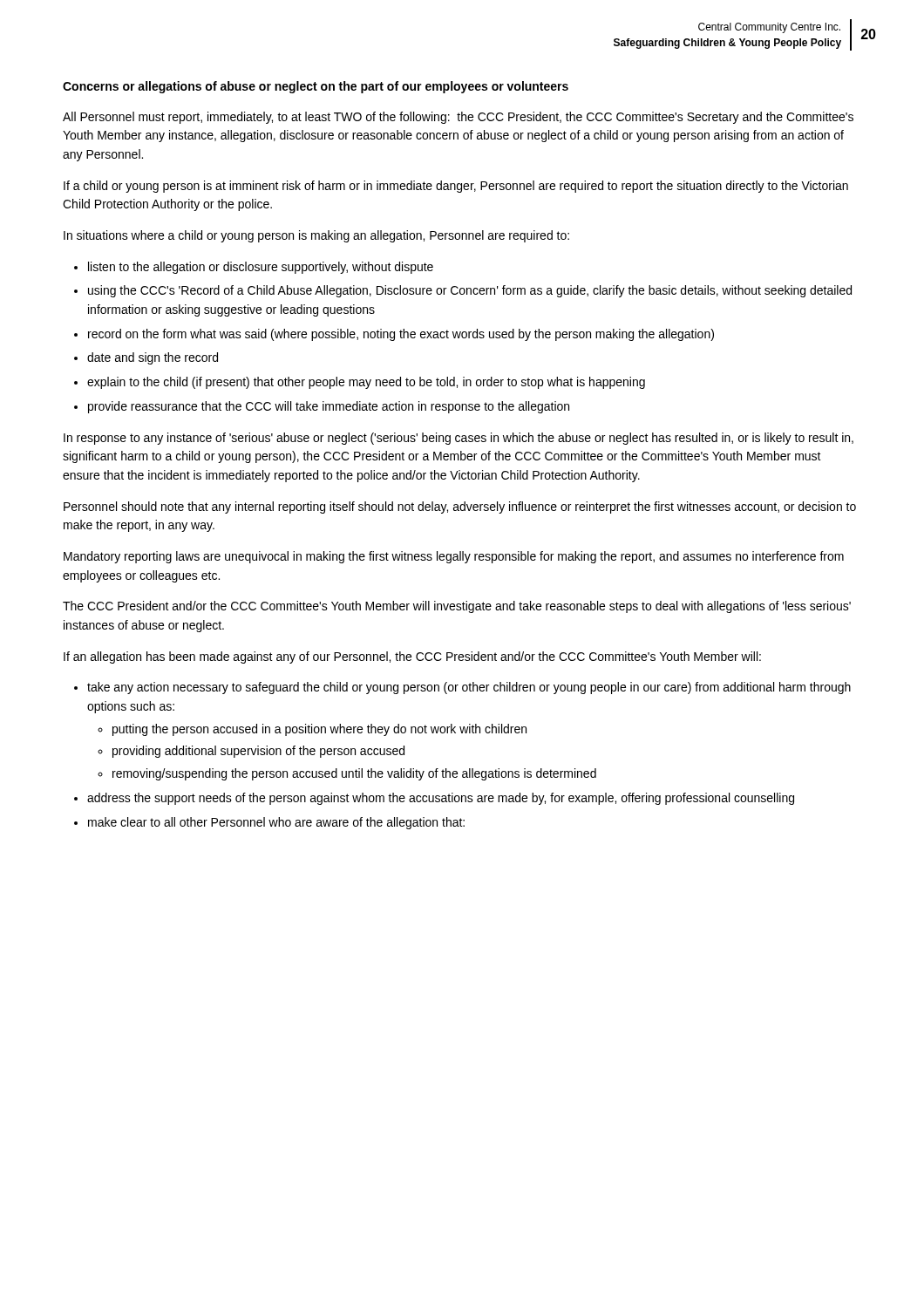Select the list item with the text "date and sign the record"
This screenshot has width=924, height=1308.
click(x=153, y=358)
